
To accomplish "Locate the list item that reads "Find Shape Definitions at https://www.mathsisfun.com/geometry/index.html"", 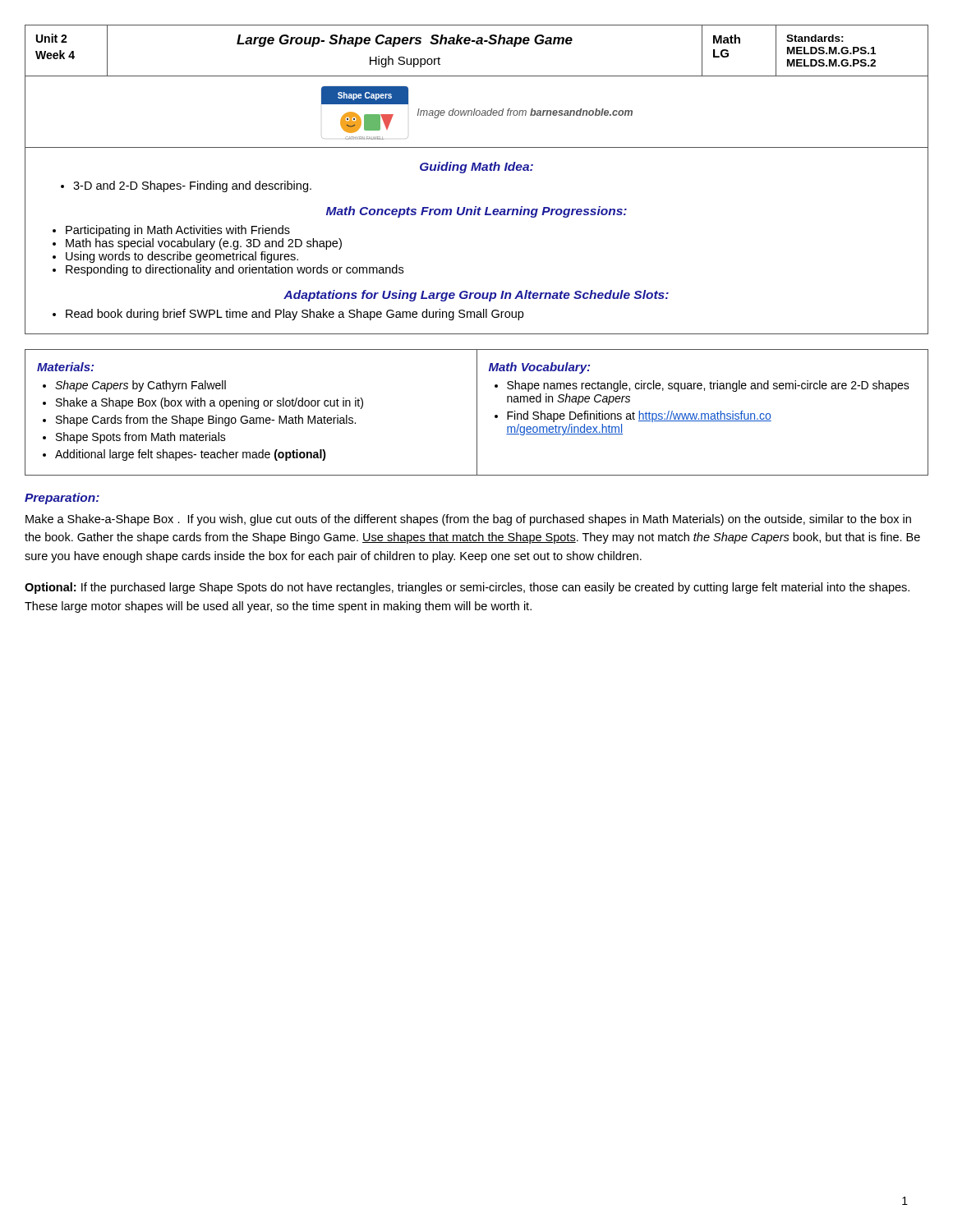I will tap(639, 422).
